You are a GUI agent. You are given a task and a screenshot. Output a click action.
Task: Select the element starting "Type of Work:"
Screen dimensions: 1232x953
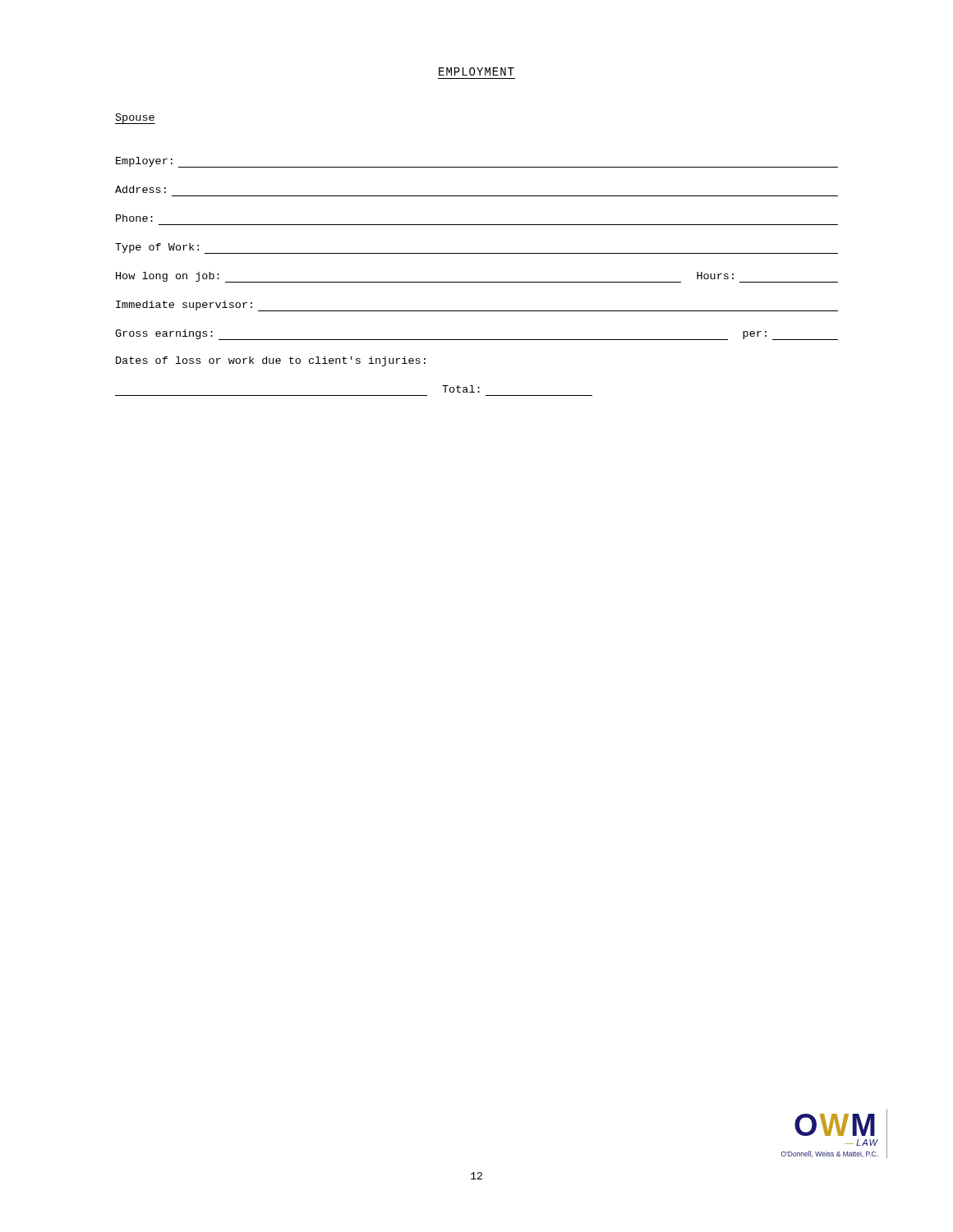[476, 247]
